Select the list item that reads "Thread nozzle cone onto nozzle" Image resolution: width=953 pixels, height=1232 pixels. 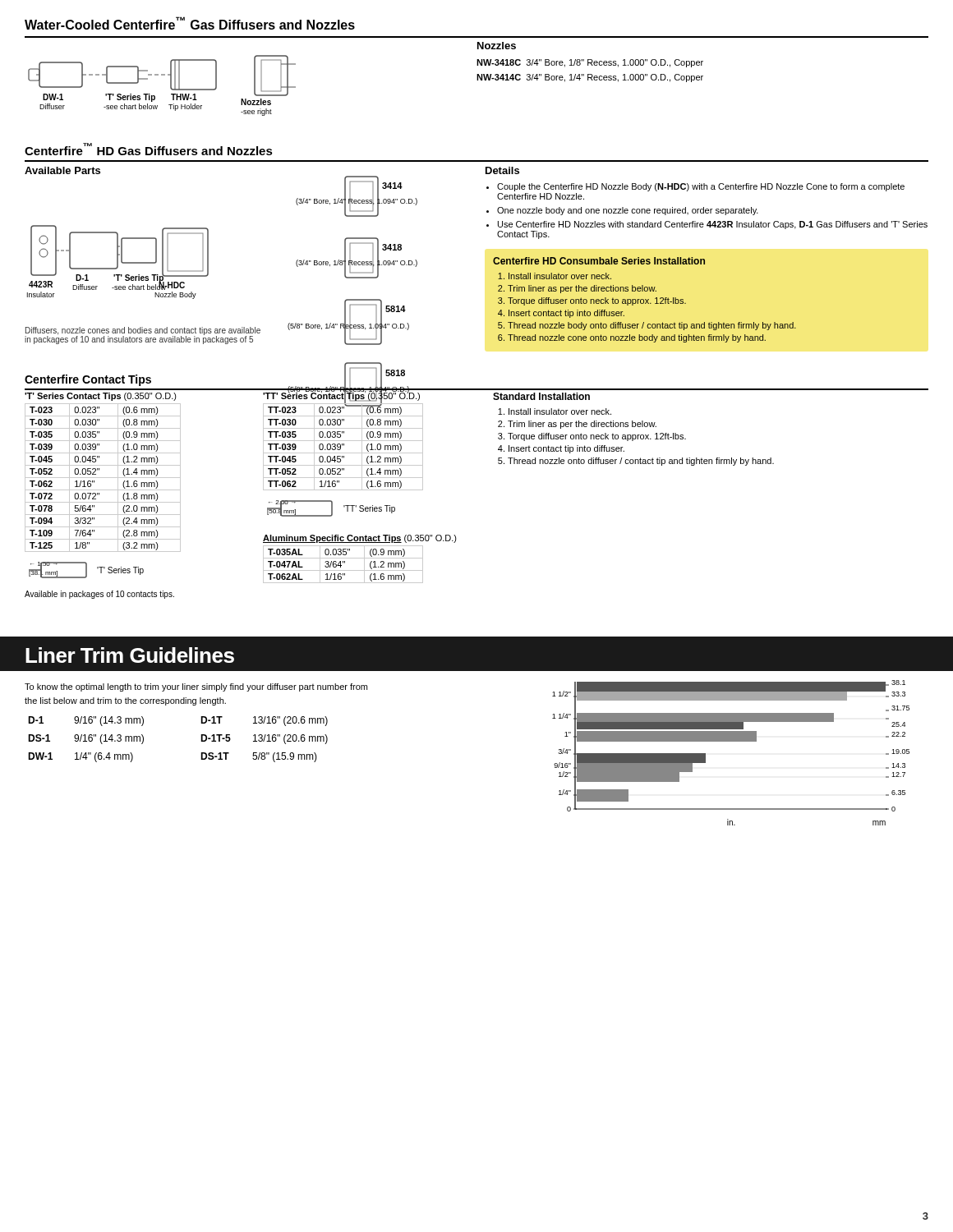(x=637, y=338)
